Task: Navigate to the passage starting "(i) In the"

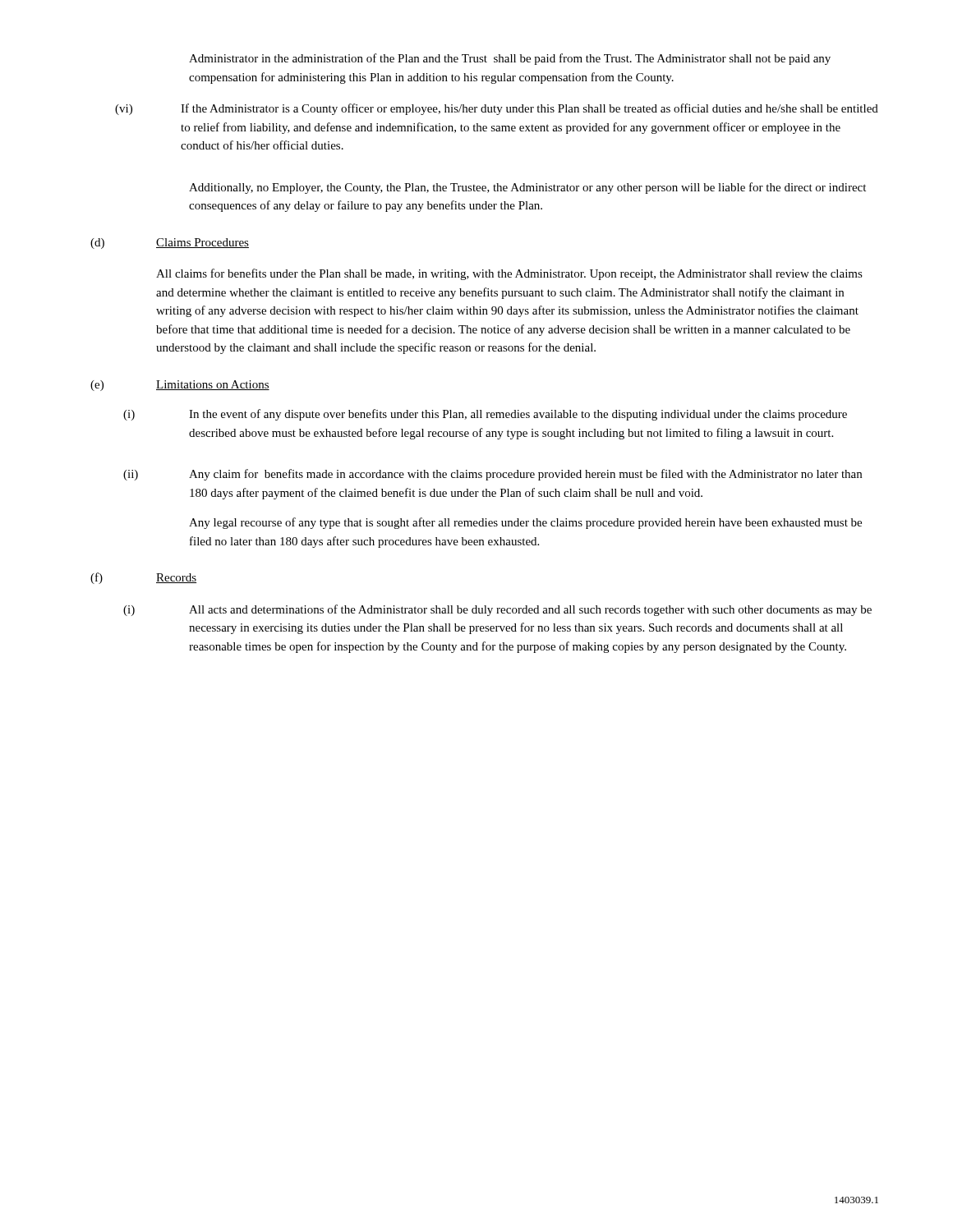Action: (x=485, y=429)
